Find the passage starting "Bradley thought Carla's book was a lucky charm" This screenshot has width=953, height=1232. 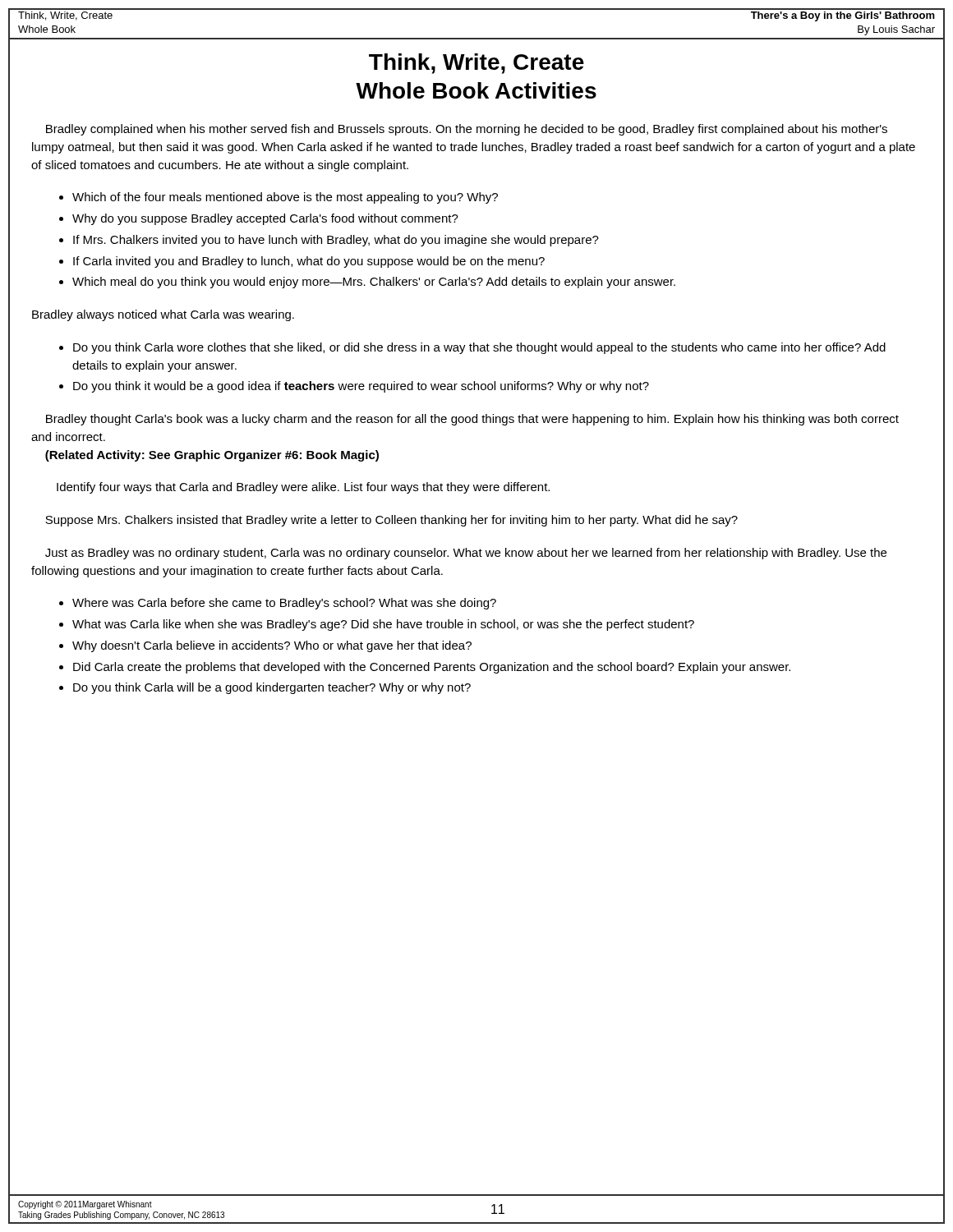(x=472, y=420)
